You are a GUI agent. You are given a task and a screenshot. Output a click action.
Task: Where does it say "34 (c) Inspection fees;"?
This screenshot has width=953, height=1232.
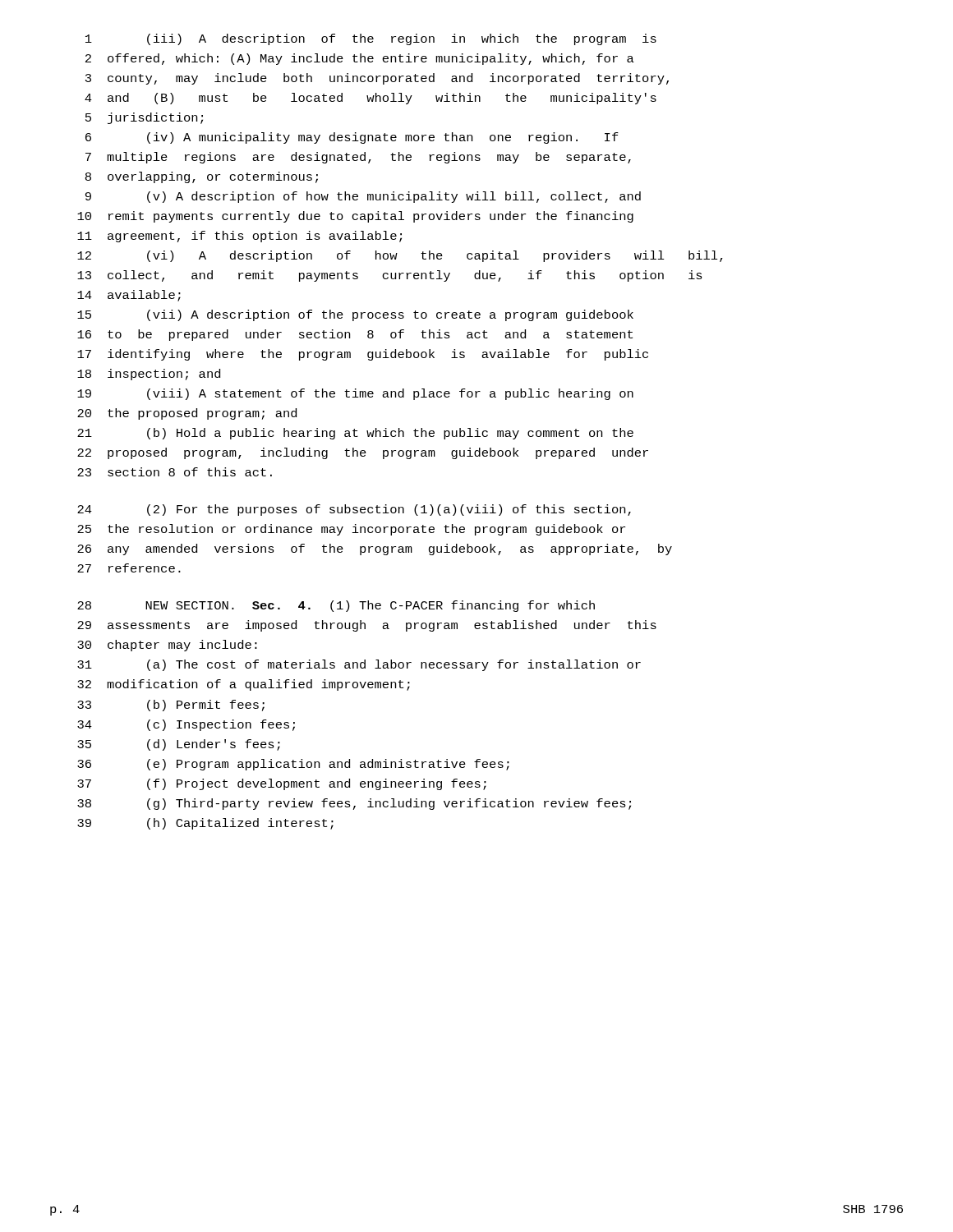tap(186, 725)
